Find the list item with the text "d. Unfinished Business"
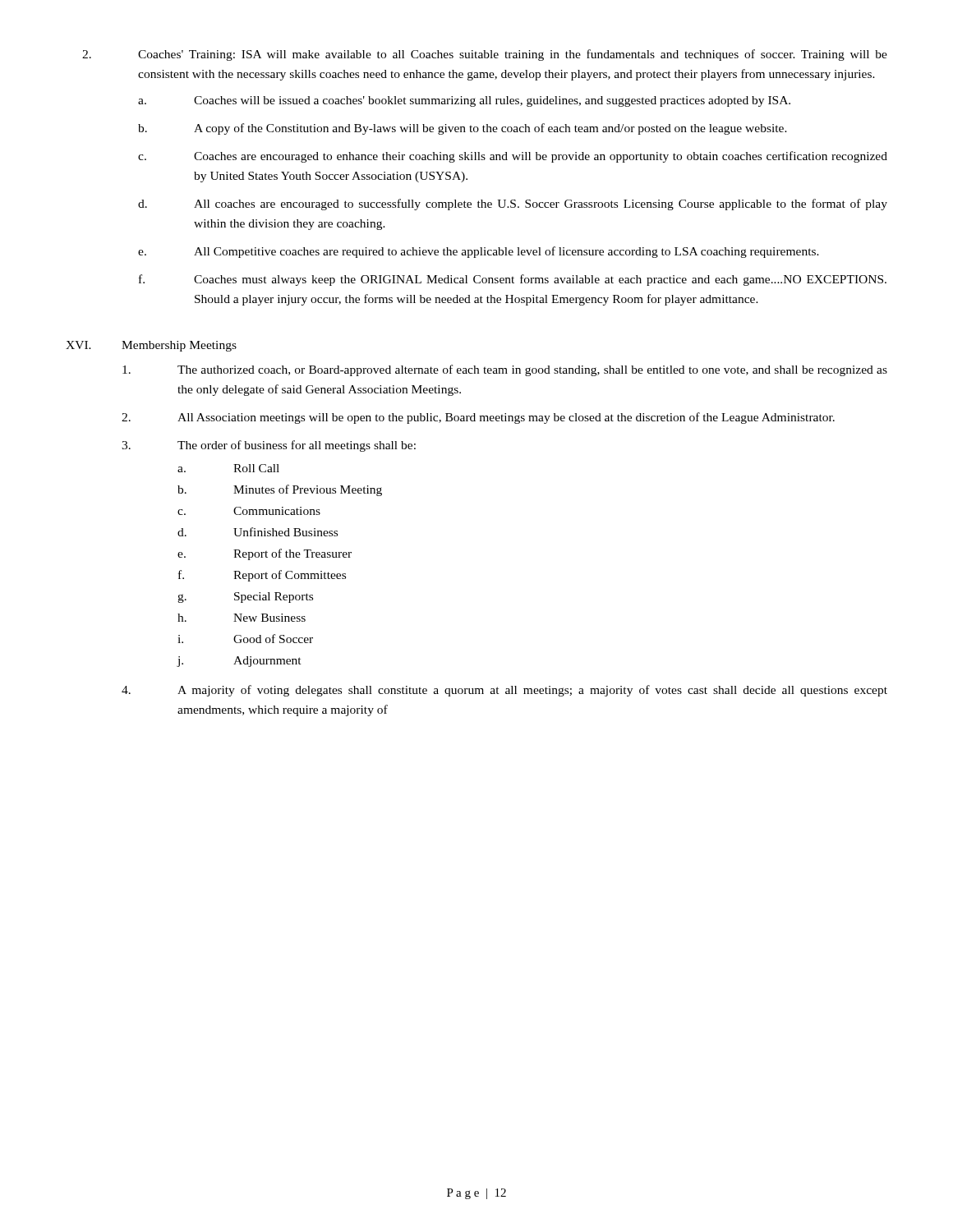 pyautogui.click(x=258, y=532)
